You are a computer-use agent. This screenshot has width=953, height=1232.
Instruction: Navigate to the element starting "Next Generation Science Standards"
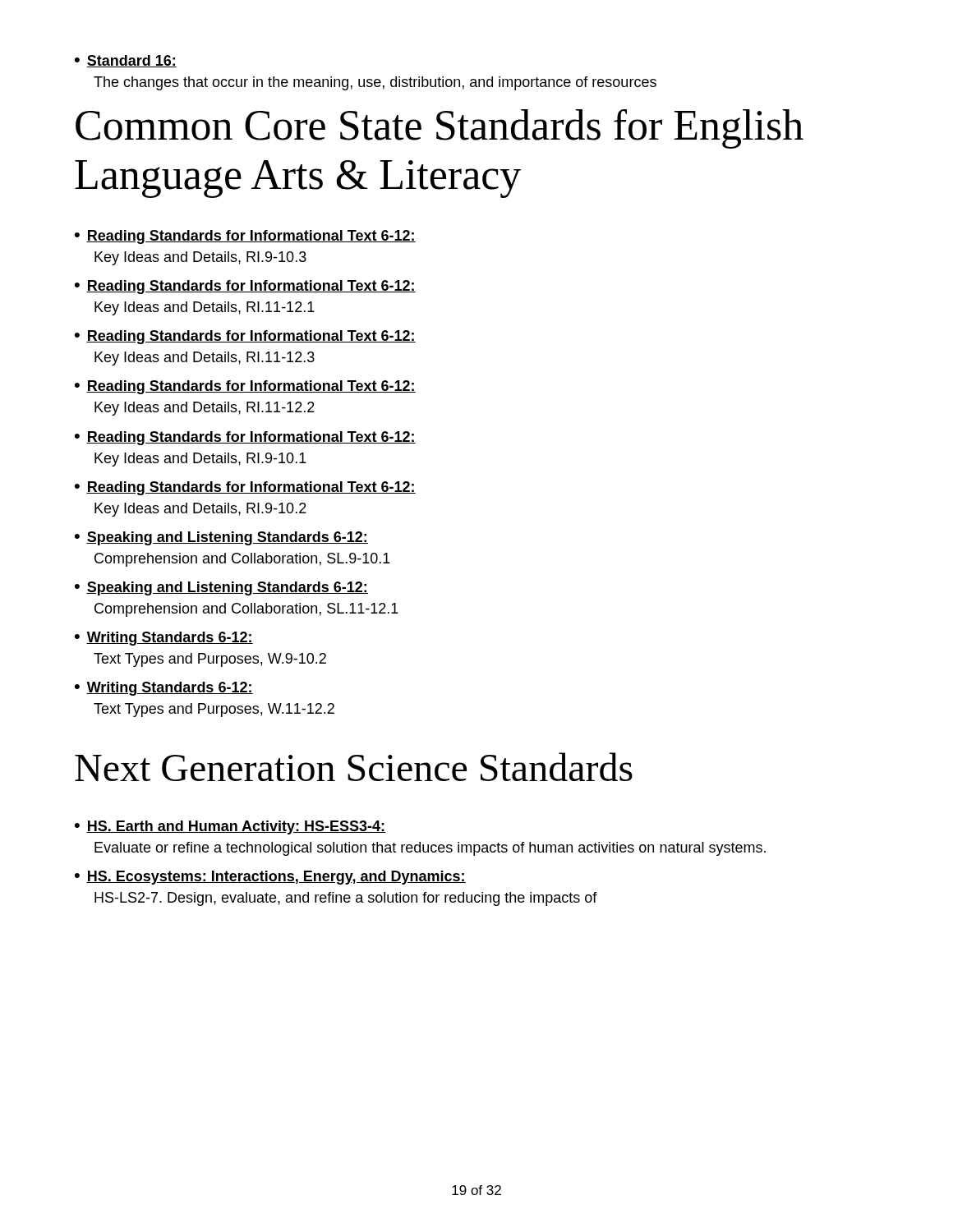[354, 767]
